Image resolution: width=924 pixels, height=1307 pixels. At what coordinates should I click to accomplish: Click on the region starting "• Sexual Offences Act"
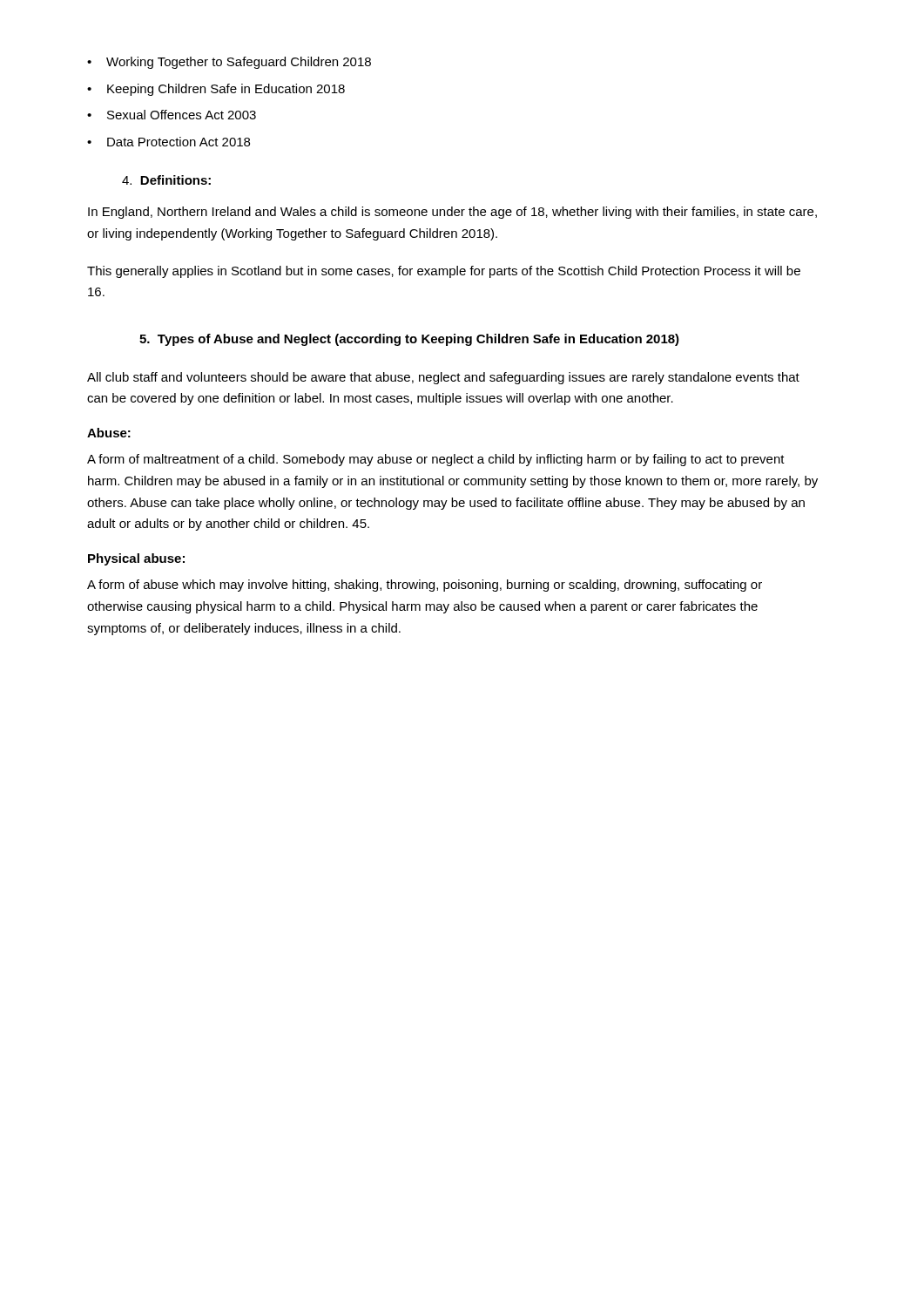pos(172,115)
